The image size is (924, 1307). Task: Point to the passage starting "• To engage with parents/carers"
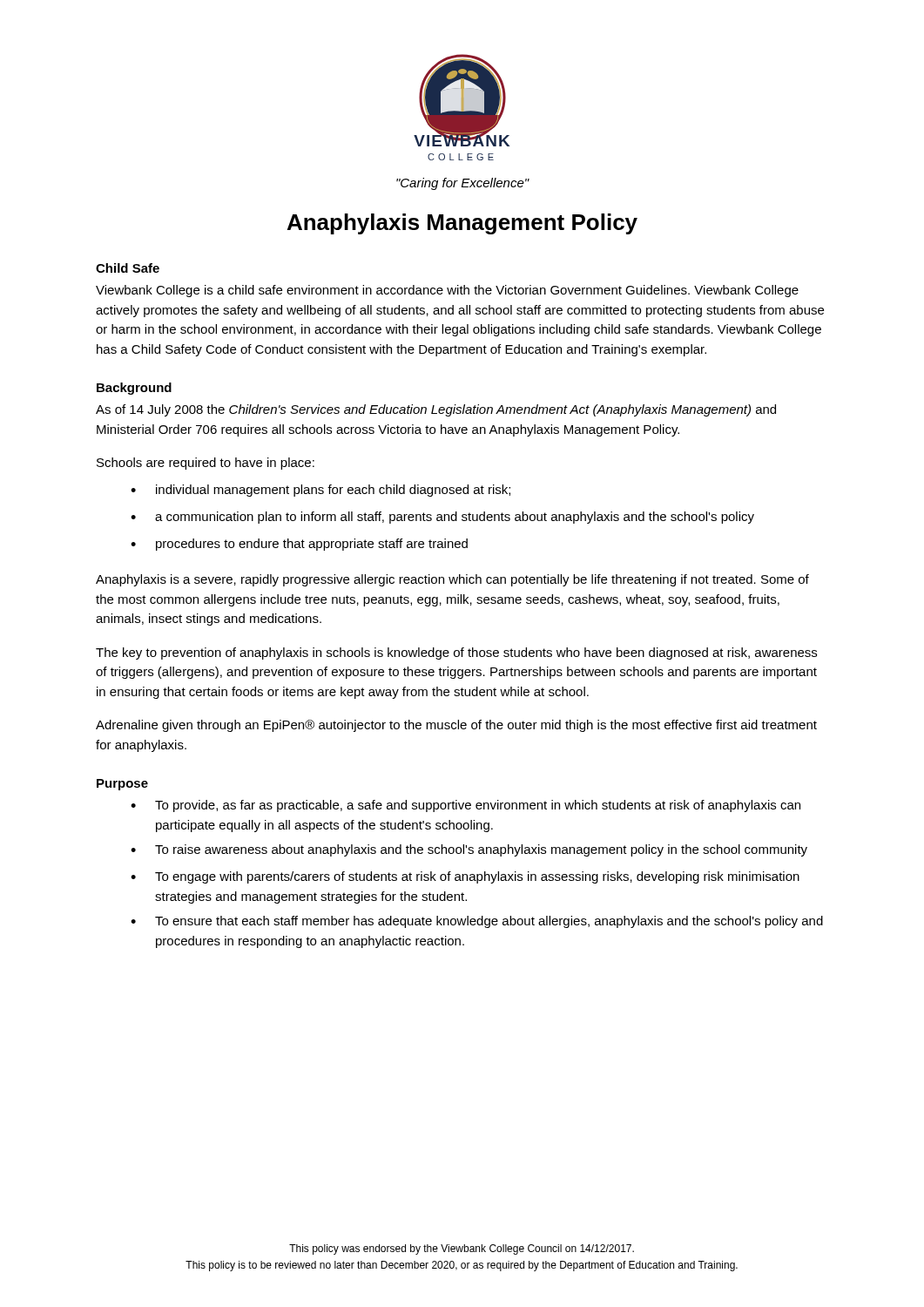click(x=479, y=887)
